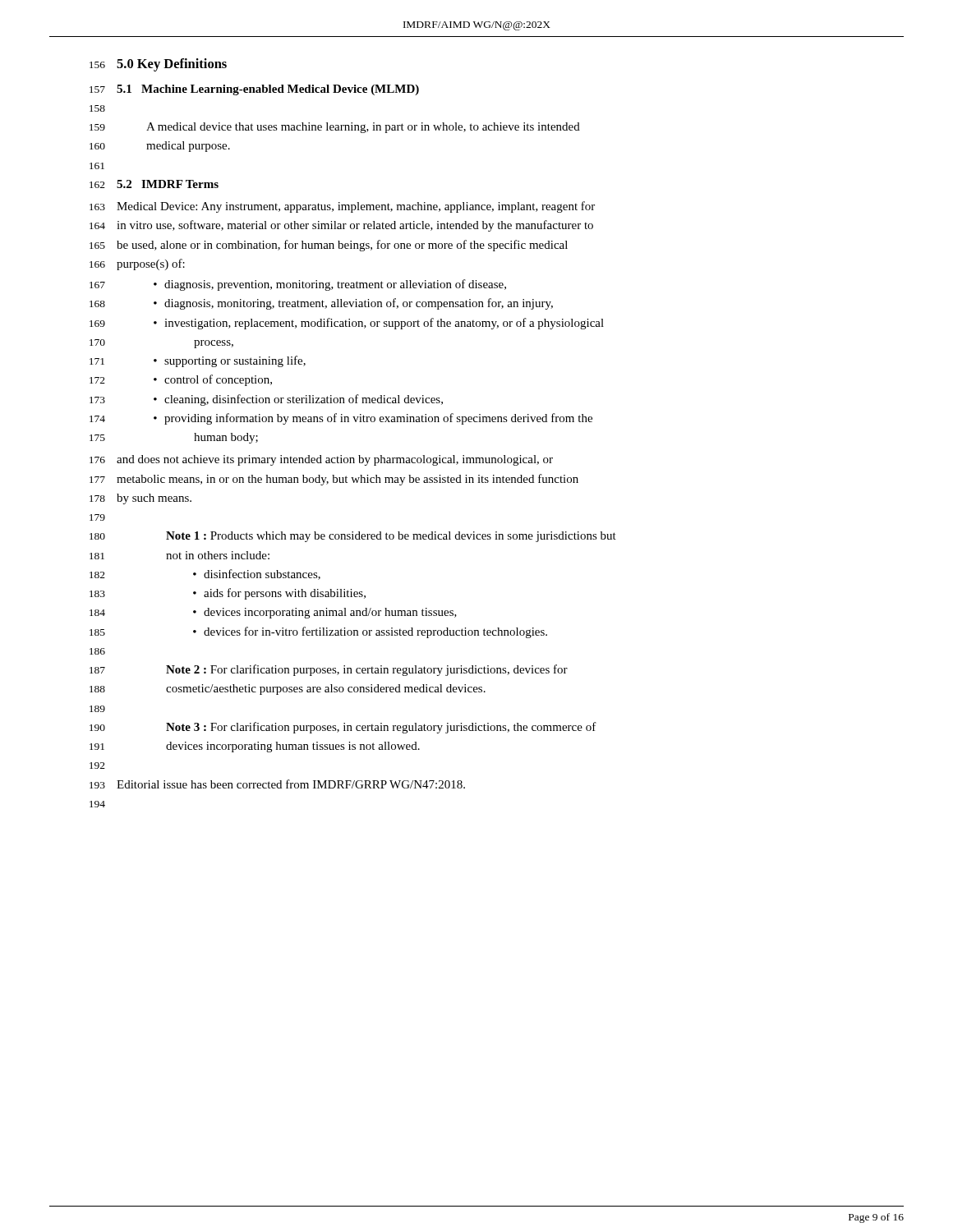The height and width of the screenshot is (1232, 953).
Task: Navigate to the element starting "185 • devices"
Action: 476,632
